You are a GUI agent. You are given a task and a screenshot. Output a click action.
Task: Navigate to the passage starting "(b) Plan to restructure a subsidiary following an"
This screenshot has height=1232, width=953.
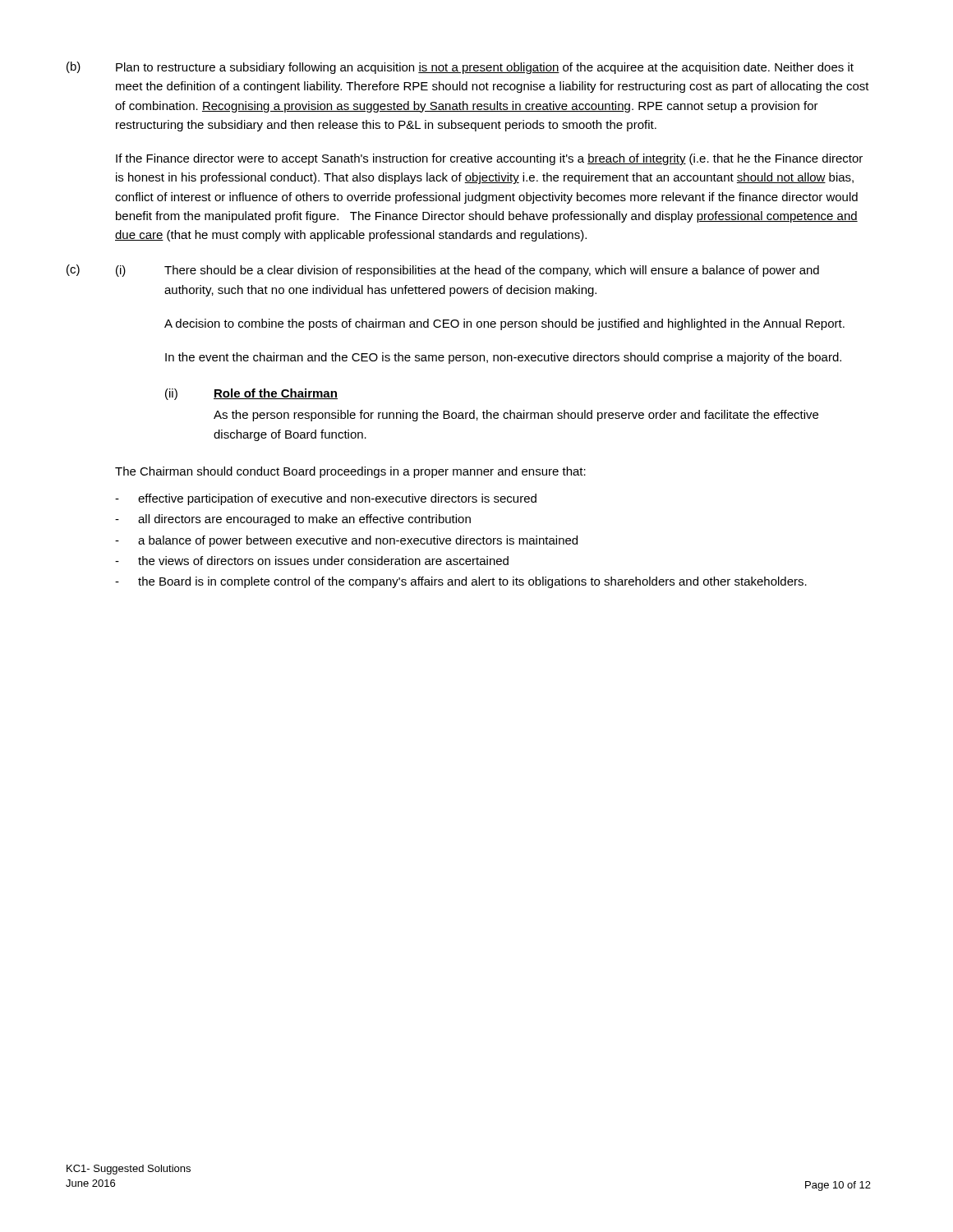point(468,96)
